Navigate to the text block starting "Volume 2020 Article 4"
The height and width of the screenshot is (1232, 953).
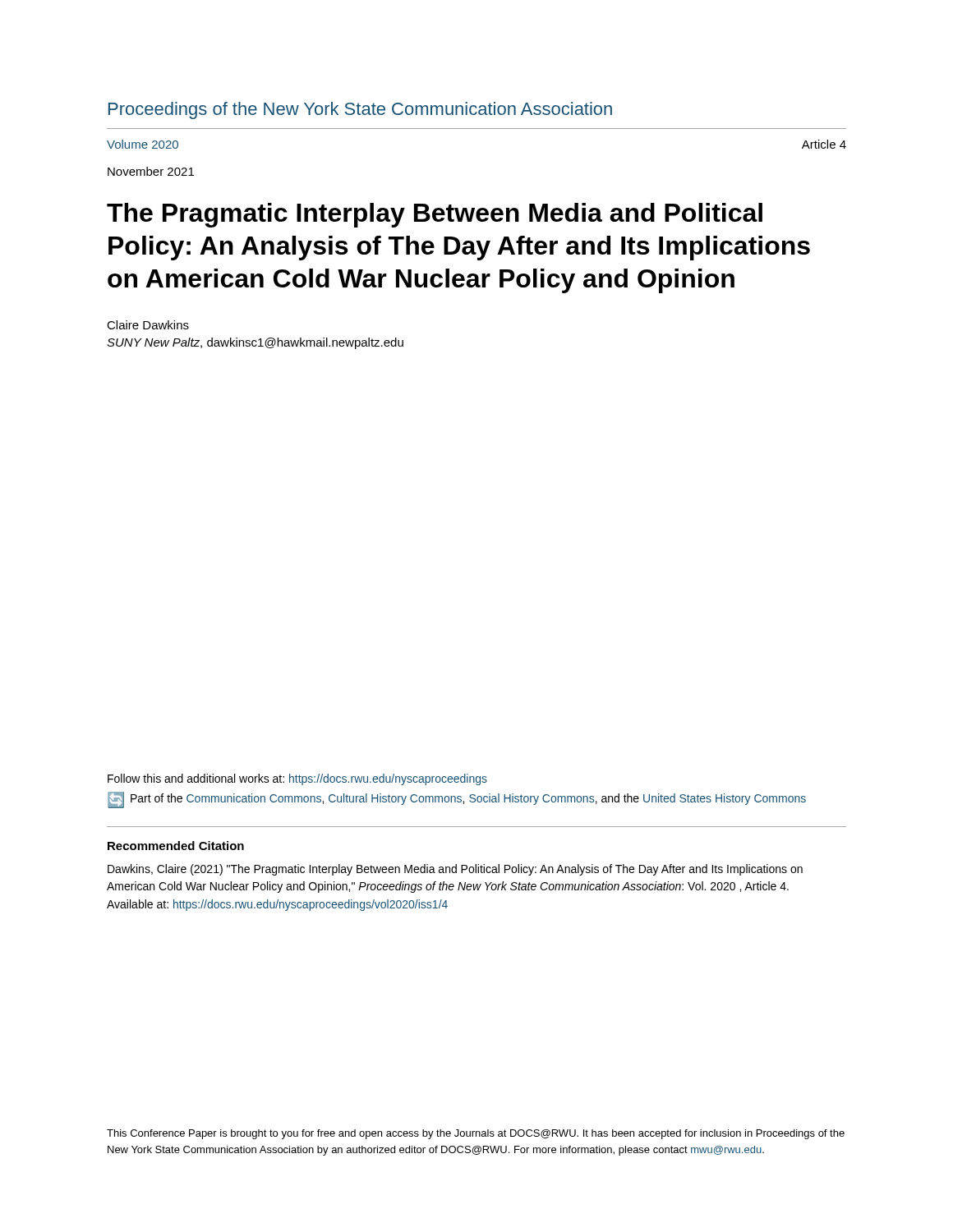click(144, 145)
